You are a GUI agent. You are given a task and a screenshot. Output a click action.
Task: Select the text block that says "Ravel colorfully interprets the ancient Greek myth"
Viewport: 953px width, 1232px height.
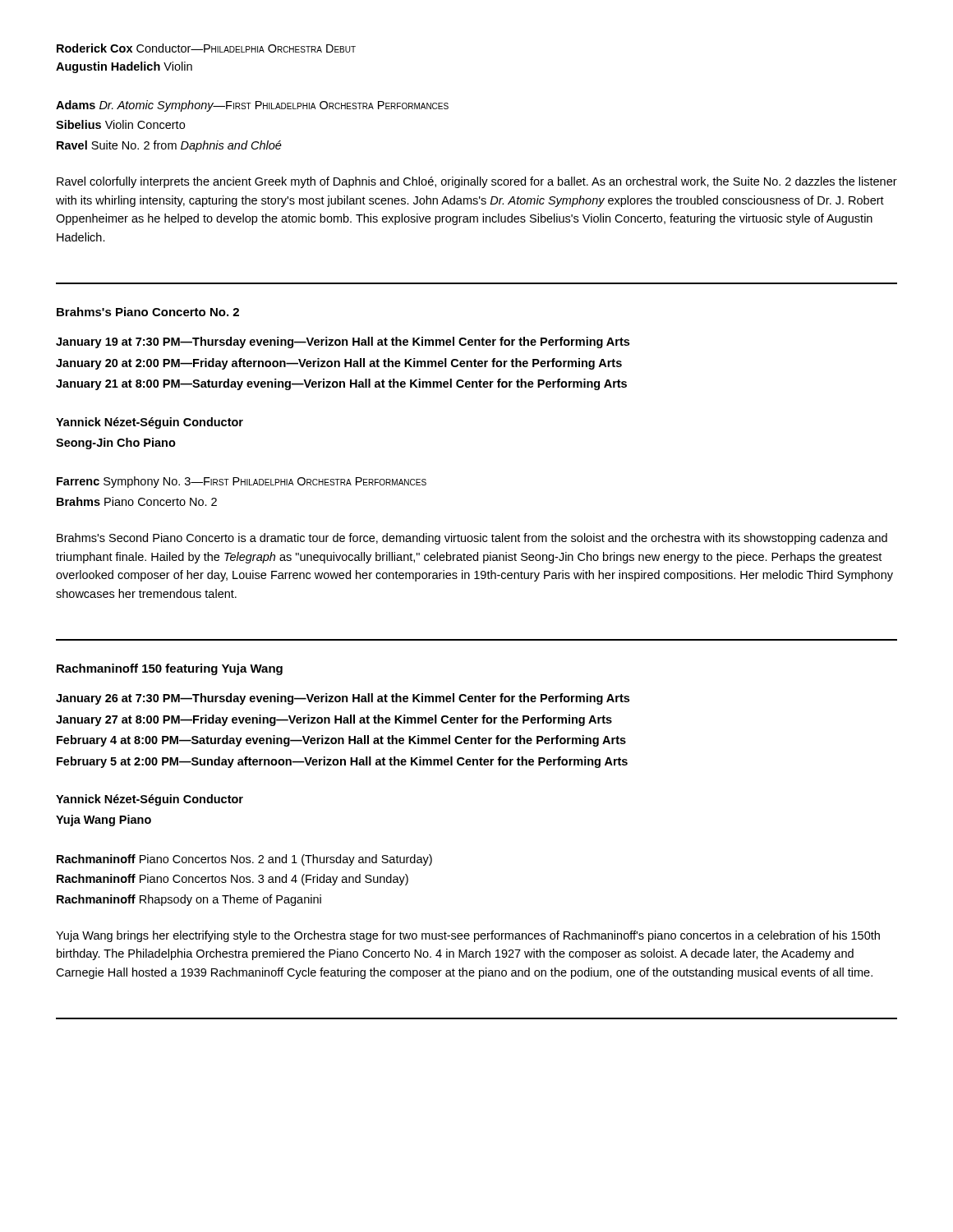[x=476, y=210]
